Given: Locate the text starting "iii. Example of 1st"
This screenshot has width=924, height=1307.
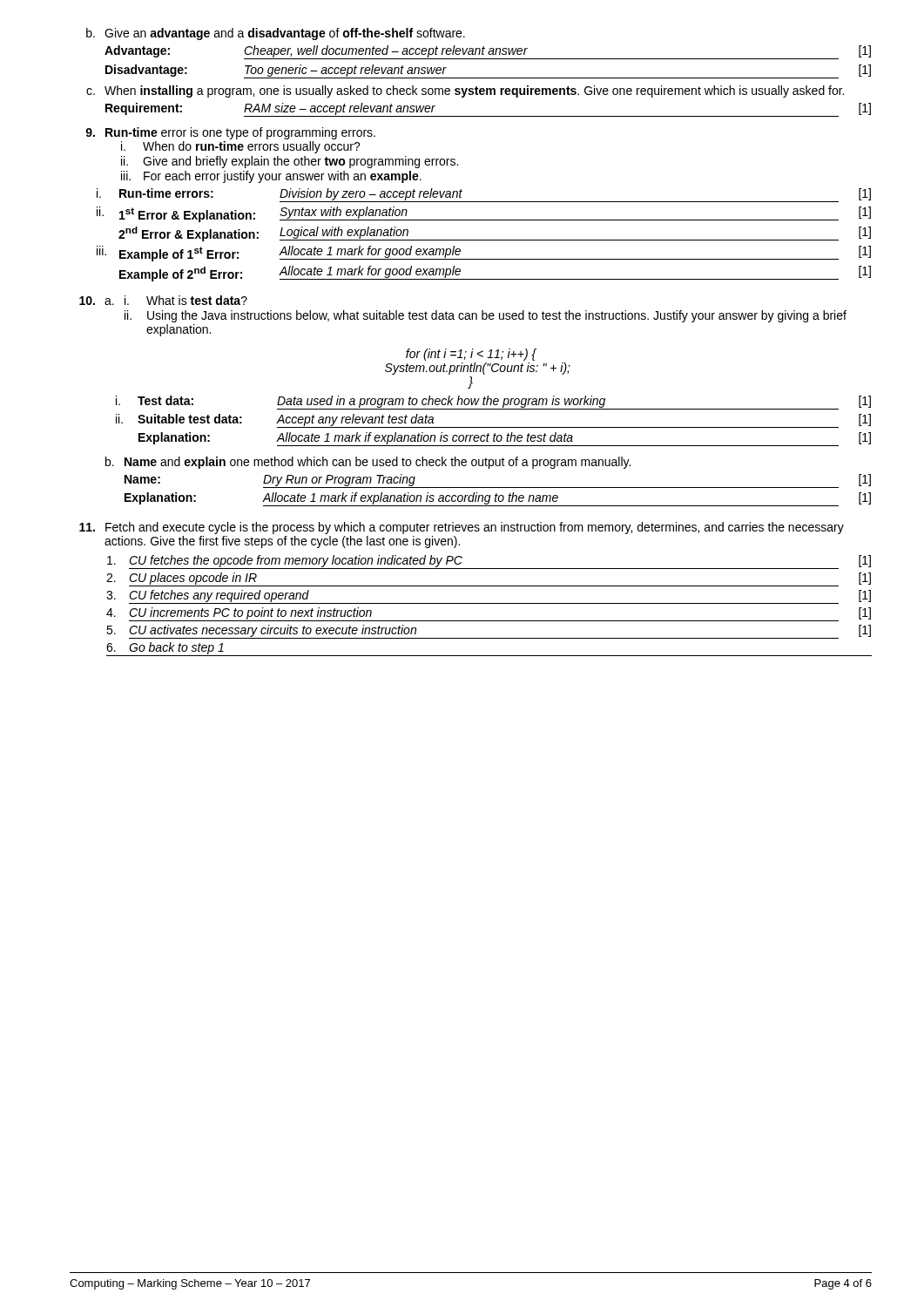Looking at the screenshot, I should (484, 253).
